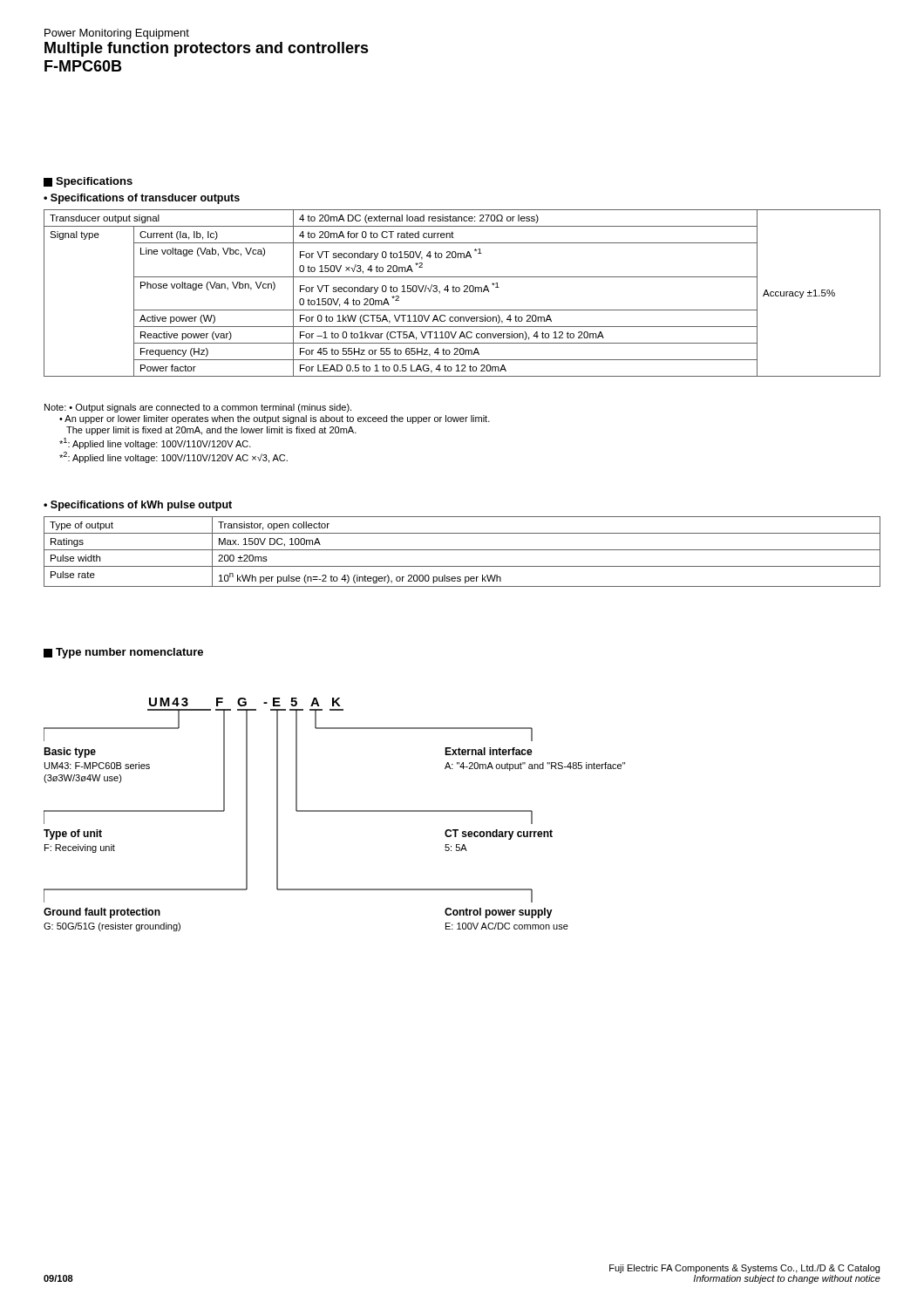The height and width of the screenshot is (1308, 924).
Task: Find the table that mentions "Line voltage (Vab,"
Action: [462, 293]
